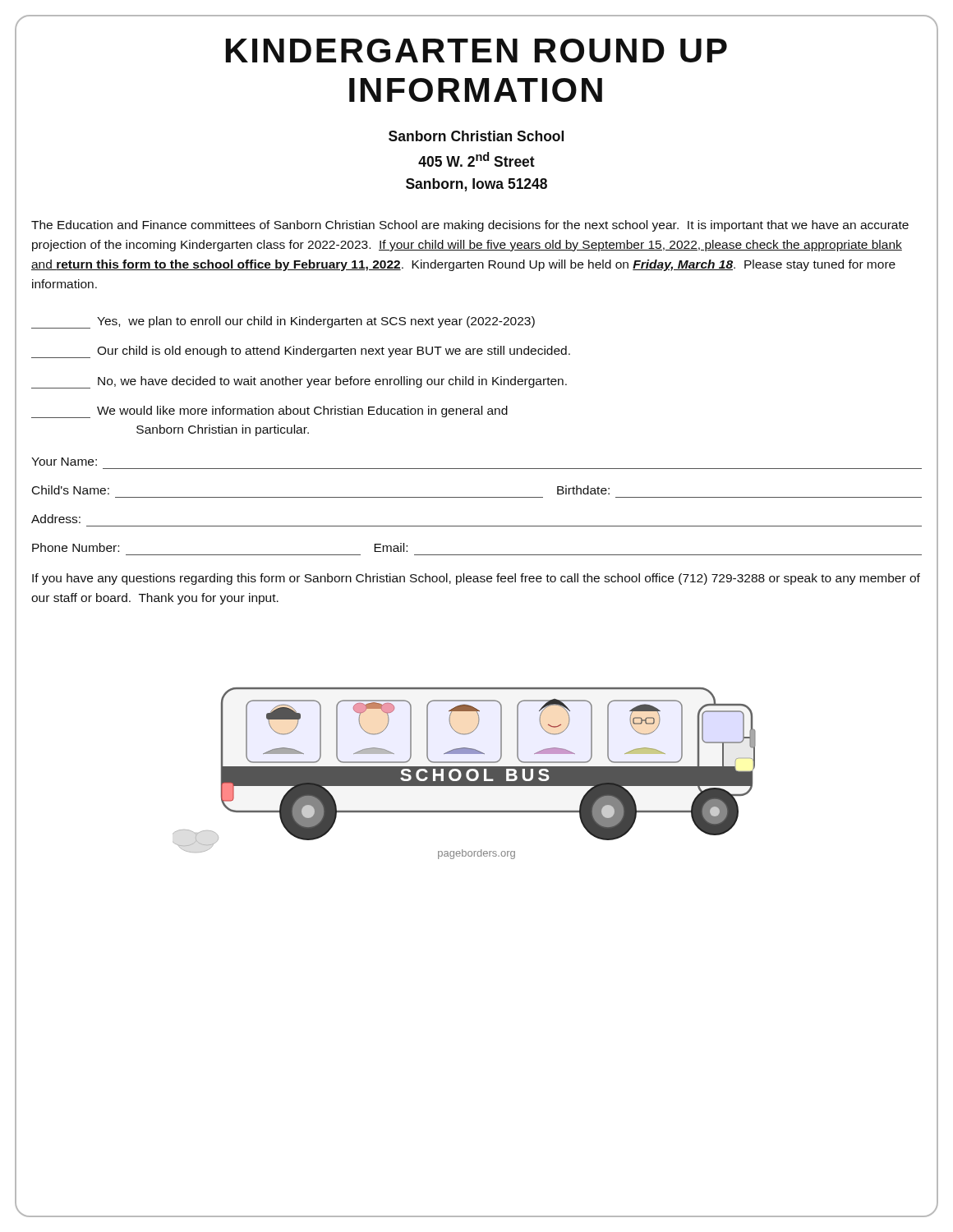Click where it says "Child's Name: Birthdate:"
The image size is (953, 1232).
(476, 490)
